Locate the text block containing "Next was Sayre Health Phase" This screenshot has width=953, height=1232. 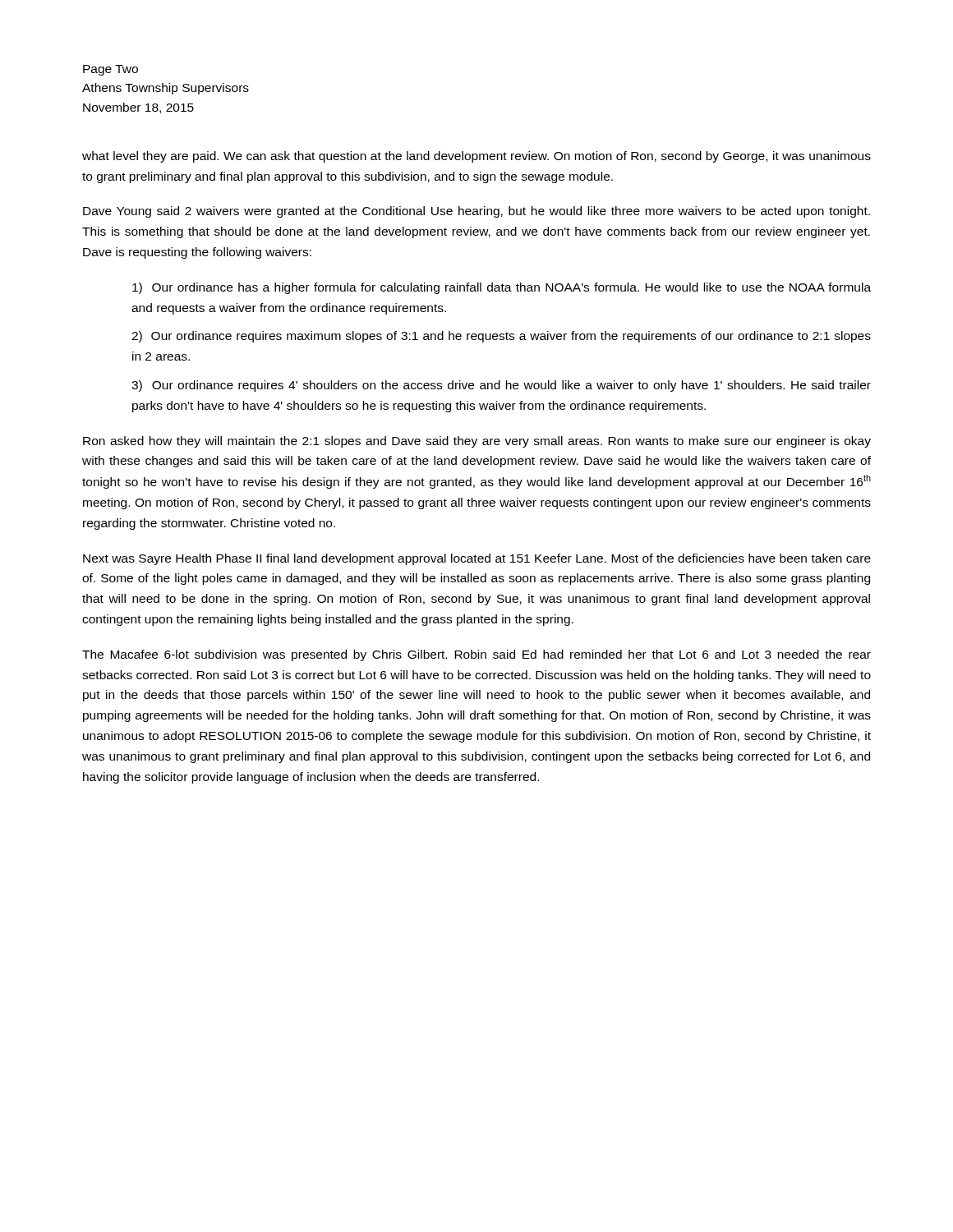pyautogui.click(x=476, y=588)
